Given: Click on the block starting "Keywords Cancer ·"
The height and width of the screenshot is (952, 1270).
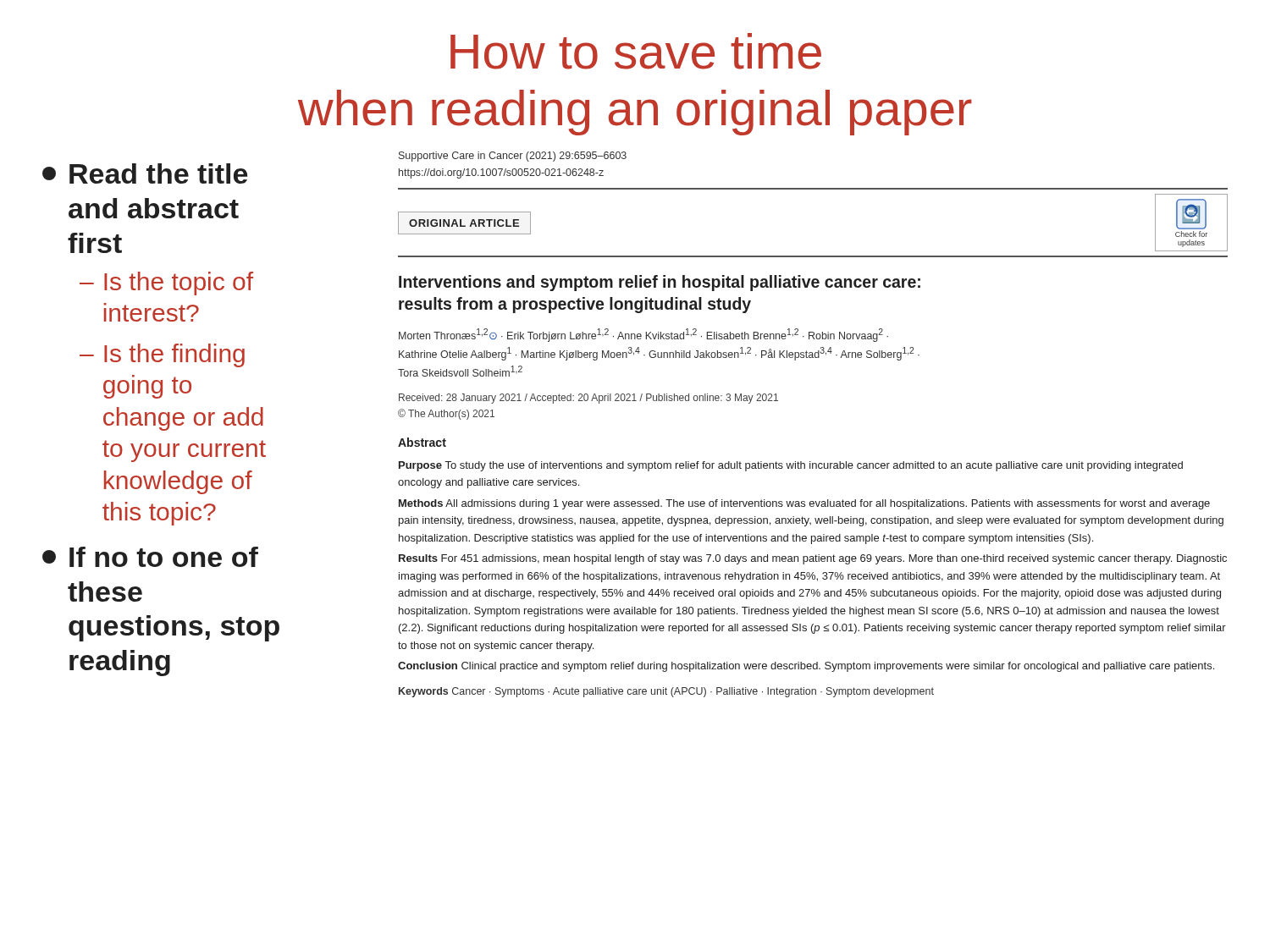Looking at the screenshot, I should pos(666,691).
